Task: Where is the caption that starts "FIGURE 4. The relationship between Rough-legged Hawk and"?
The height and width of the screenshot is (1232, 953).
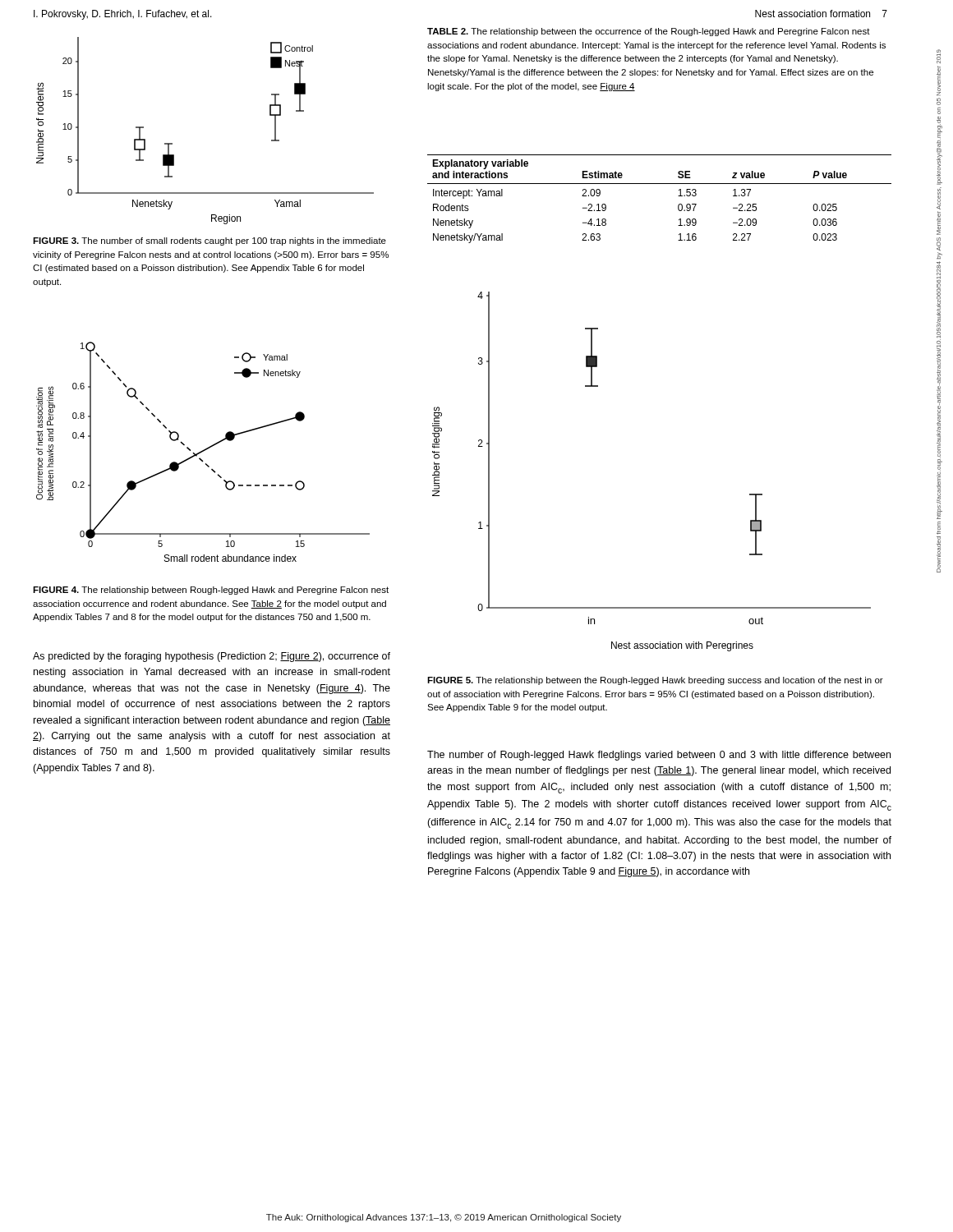Action: (211, 603)
